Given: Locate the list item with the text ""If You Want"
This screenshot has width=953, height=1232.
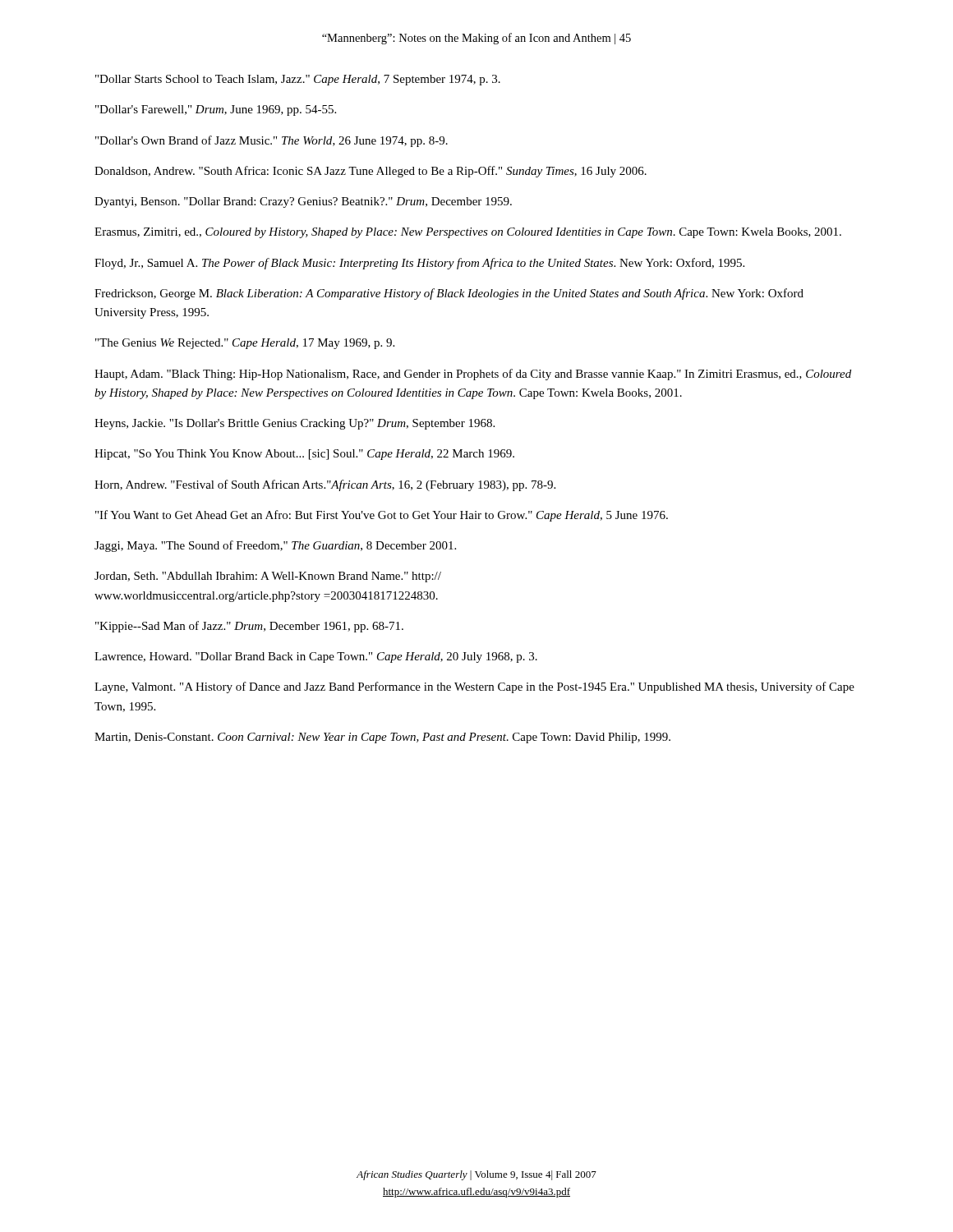Looking at the screenshot, I should 381,515.
